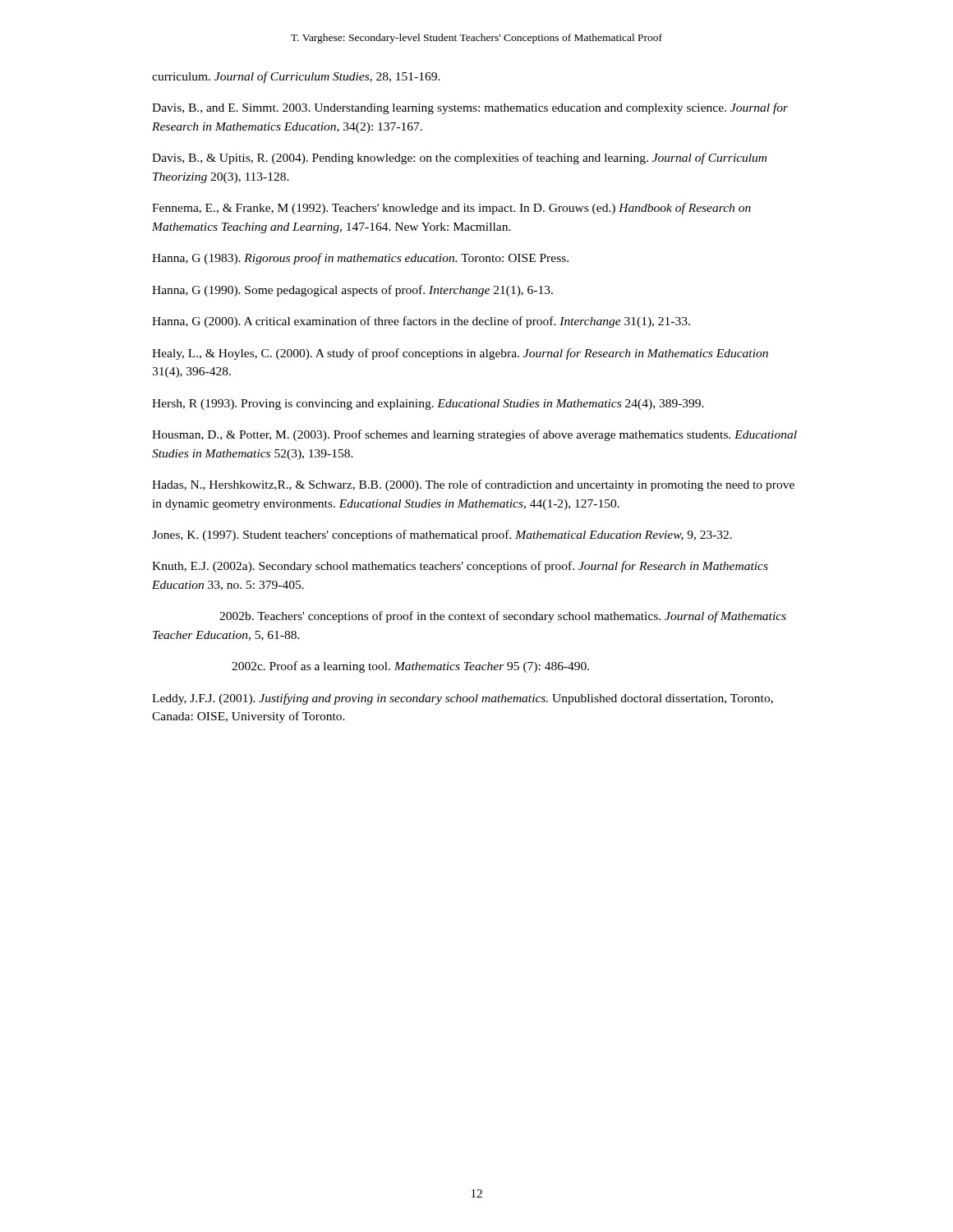
Task: Select the text block starting "Davis, B., and E. Simmt. 2003. Understanding learning"
Action: 470,117
